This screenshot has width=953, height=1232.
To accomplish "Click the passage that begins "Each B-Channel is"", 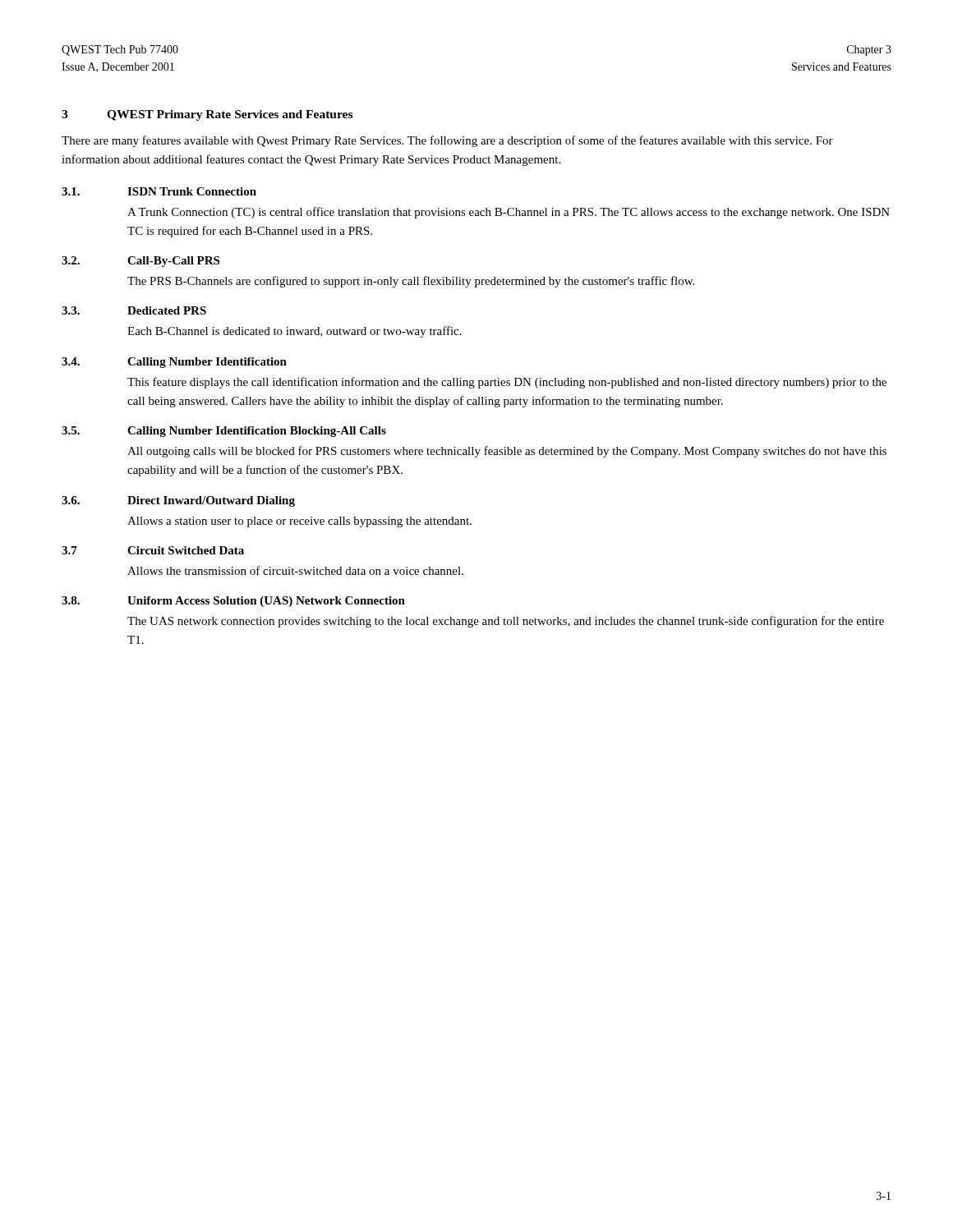I will point(295,331).
